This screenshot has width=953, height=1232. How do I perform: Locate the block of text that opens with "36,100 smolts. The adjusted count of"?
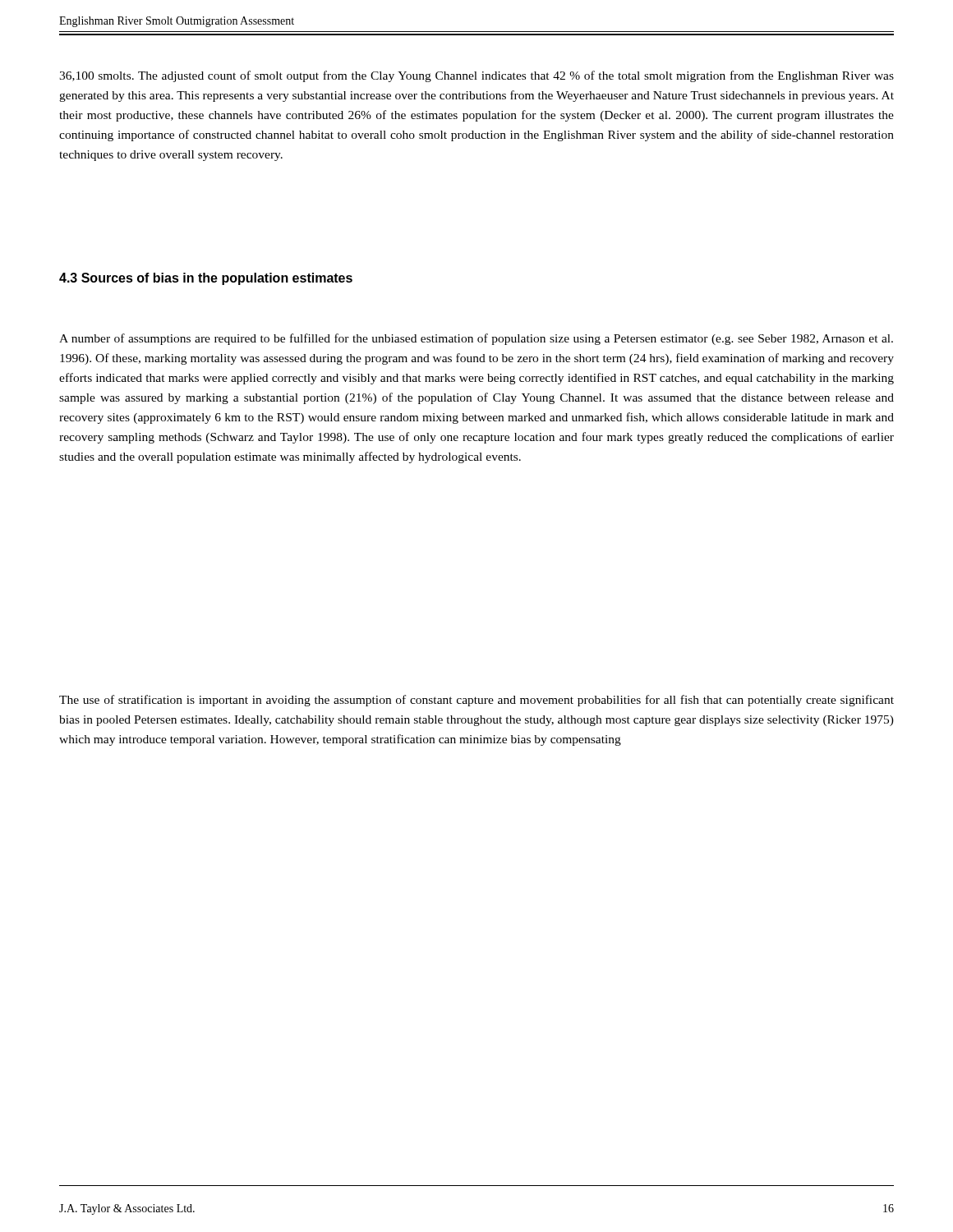coord(476,115)
